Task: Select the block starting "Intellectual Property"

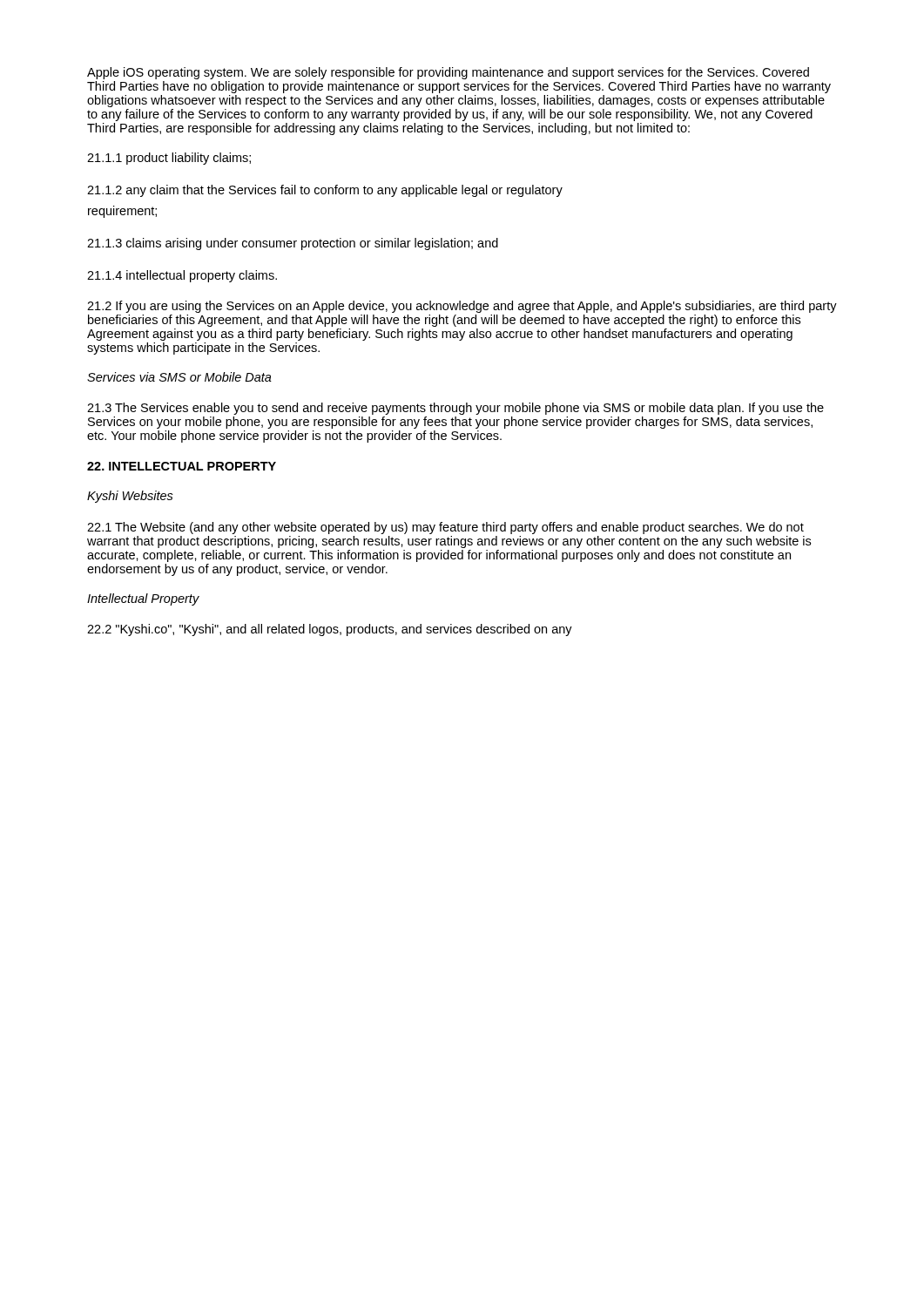Action: [x=143, y=599]
